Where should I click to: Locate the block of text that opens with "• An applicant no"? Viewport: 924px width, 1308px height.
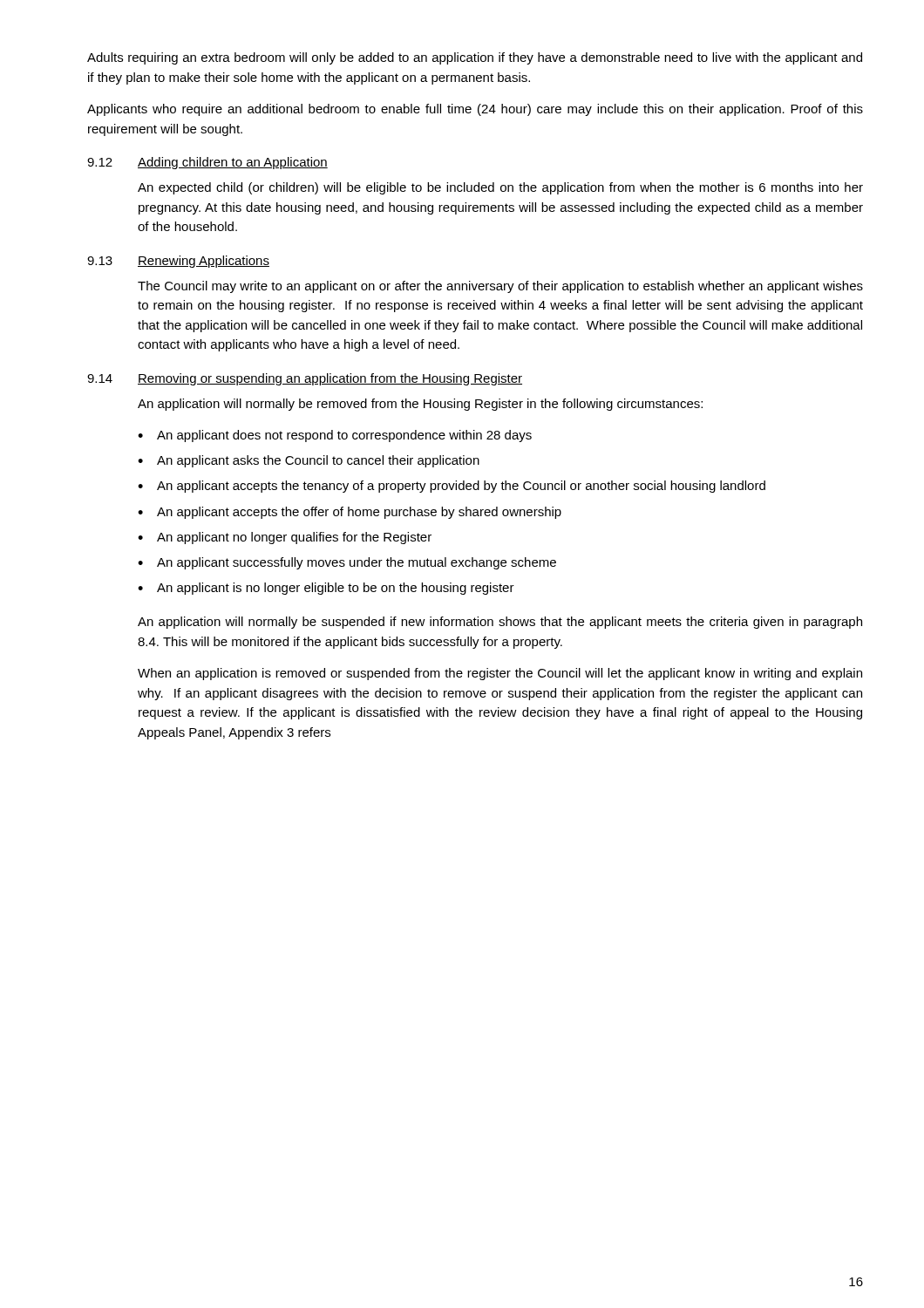click(285, 538)
